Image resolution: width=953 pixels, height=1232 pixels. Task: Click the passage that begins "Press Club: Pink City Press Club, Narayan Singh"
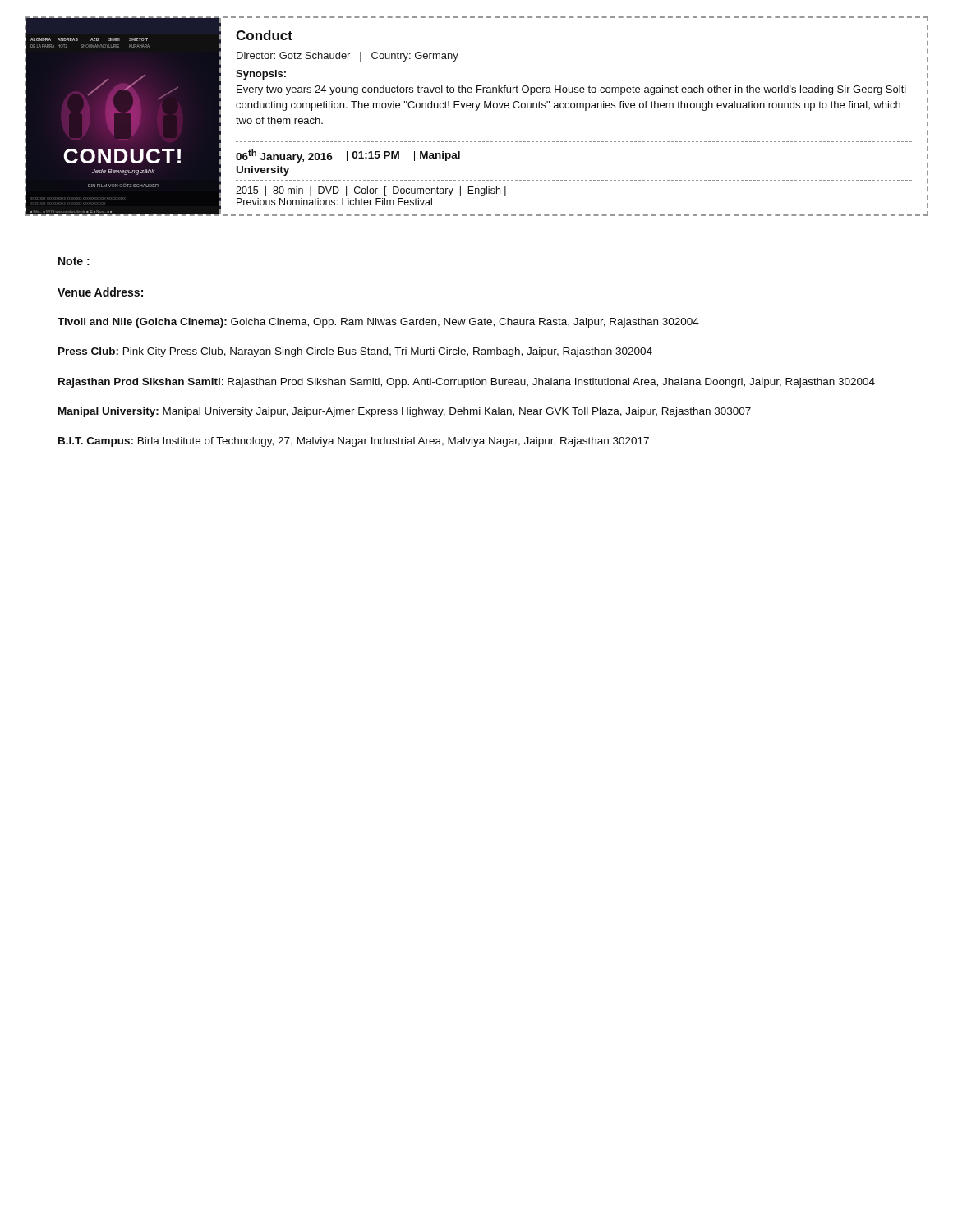click(355, 351)
